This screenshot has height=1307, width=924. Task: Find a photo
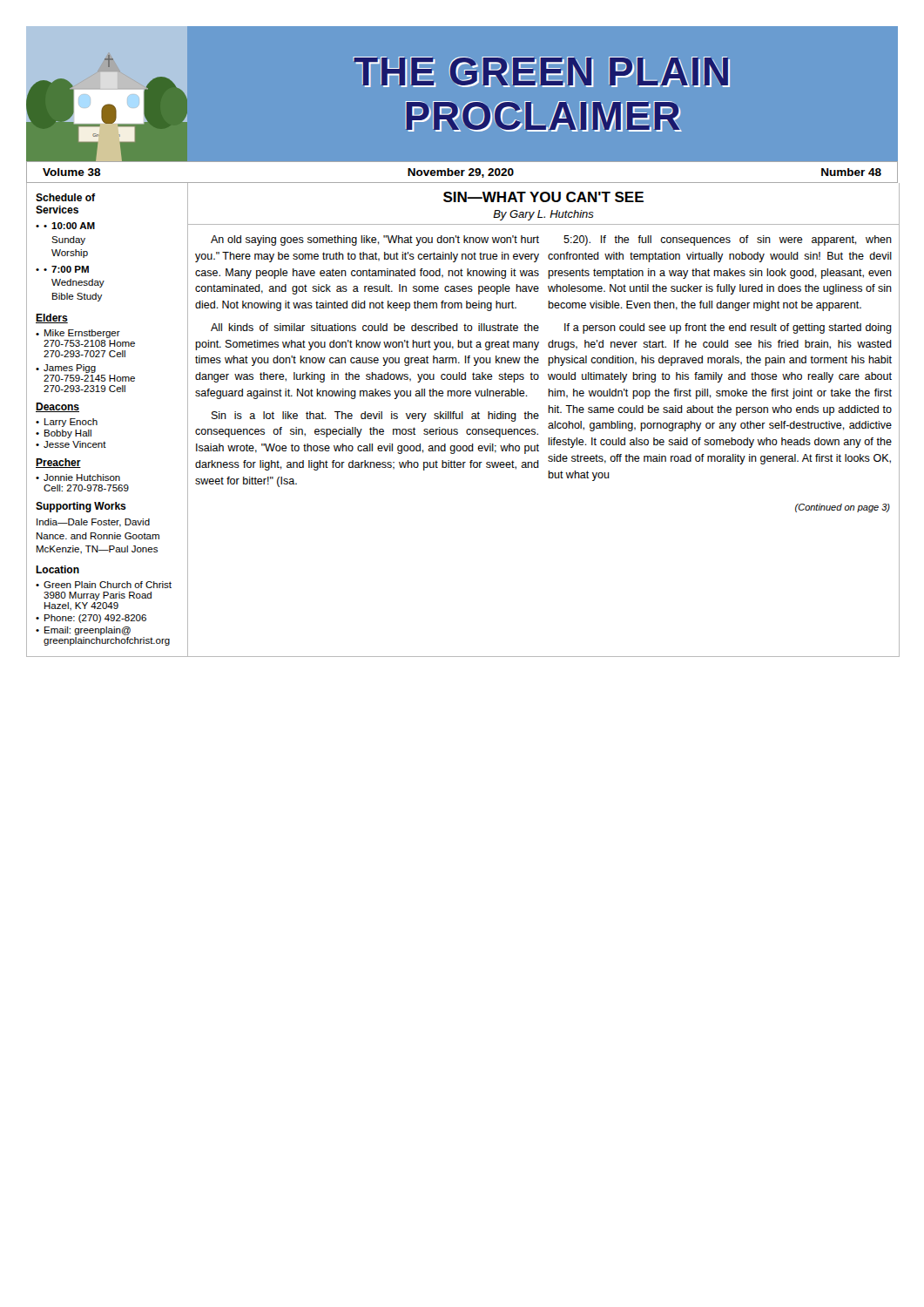coord(107,94)
